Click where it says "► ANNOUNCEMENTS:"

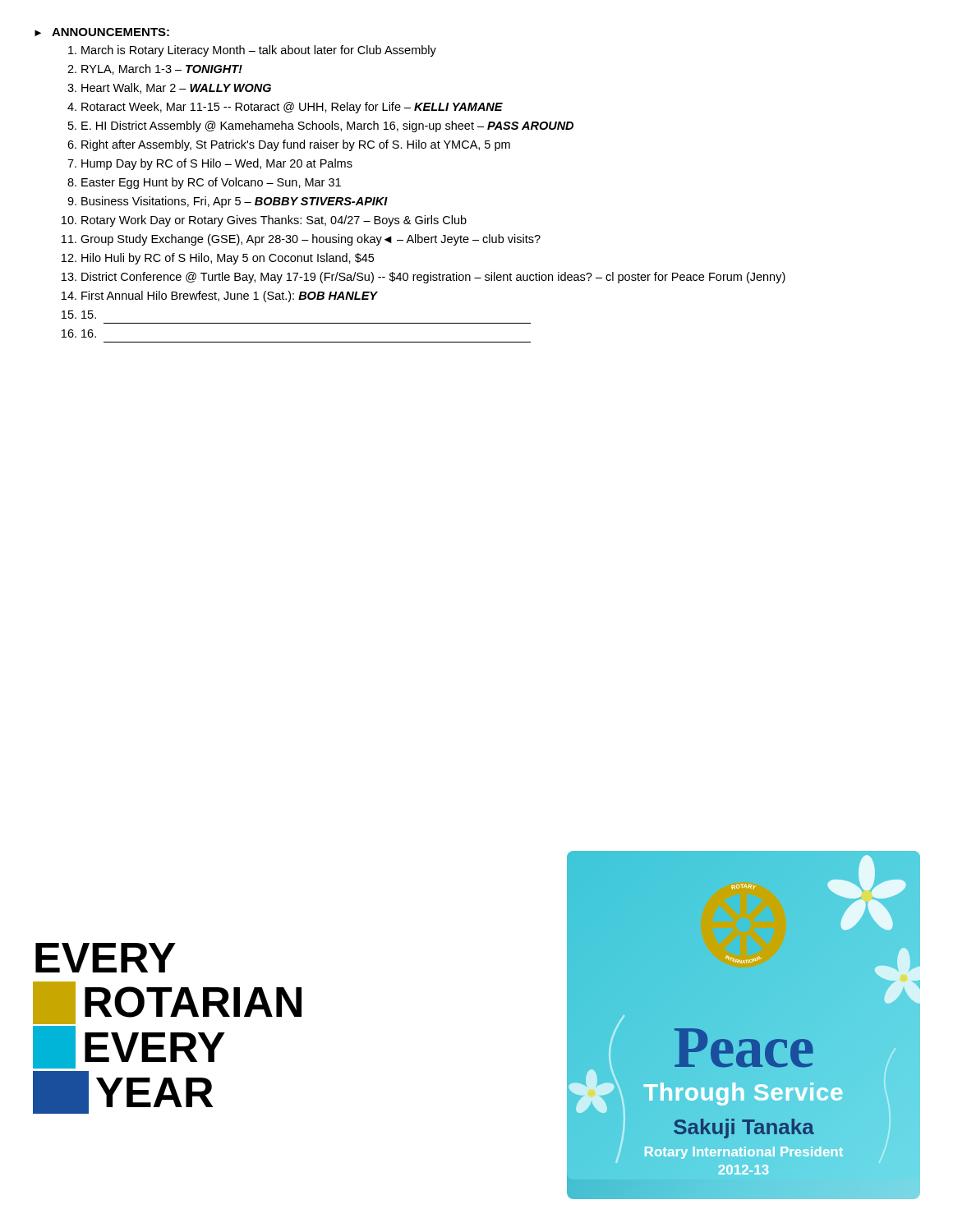pos(101,32)
